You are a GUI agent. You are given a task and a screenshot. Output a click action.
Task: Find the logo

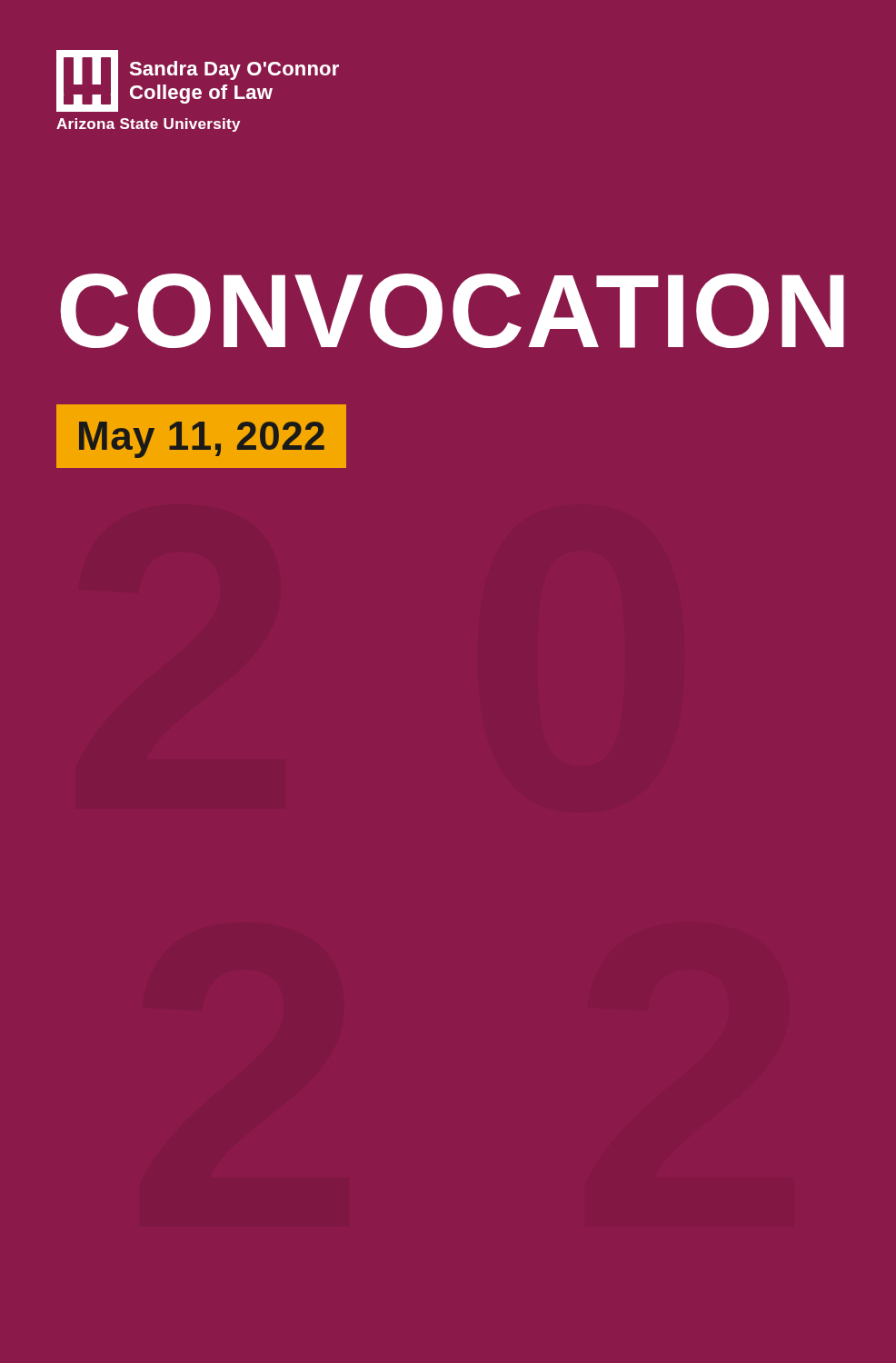pos(198,92)
